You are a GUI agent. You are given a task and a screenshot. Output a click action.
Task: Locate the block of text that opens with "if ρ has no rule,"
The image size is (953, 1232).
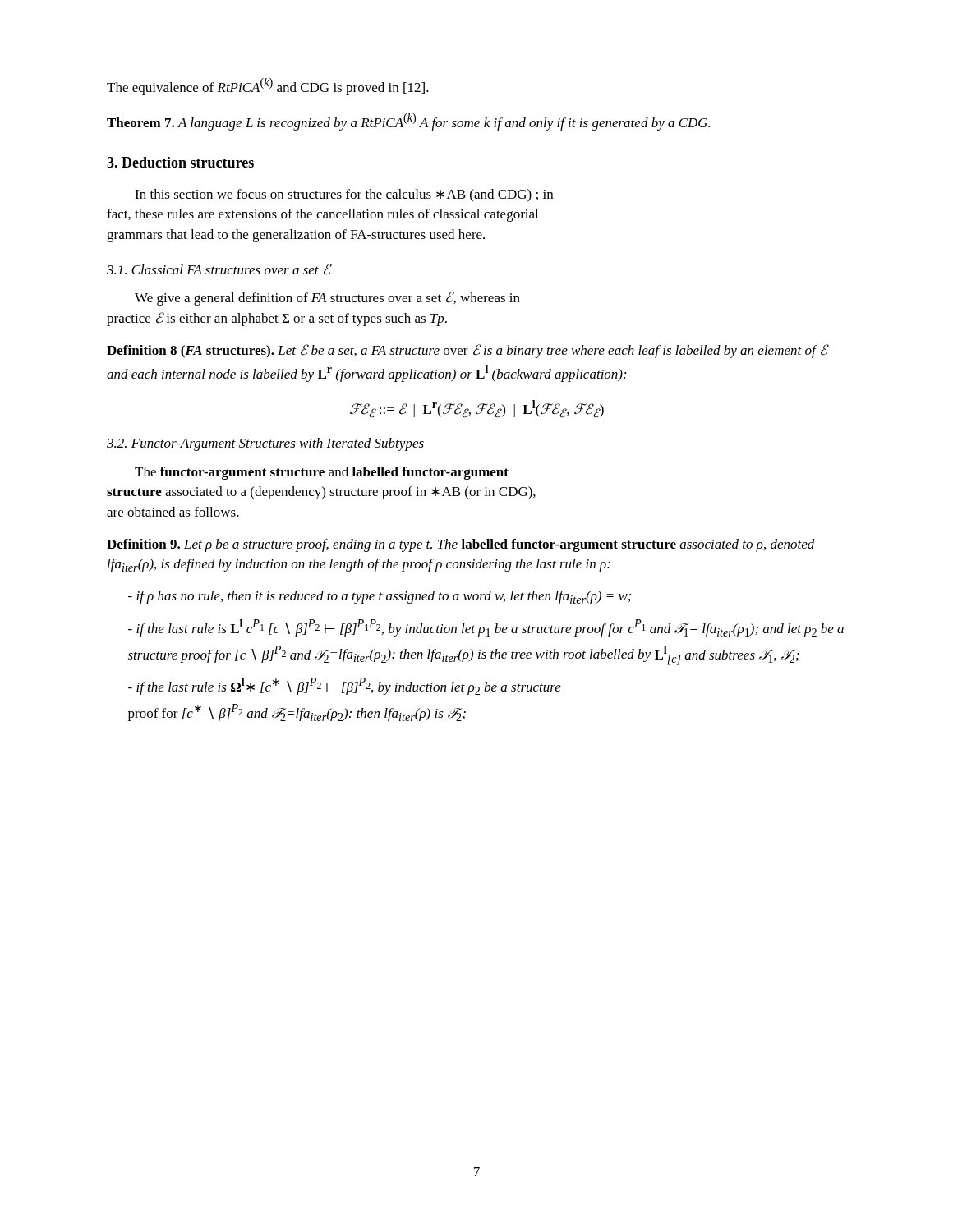(x=380, y=597)
